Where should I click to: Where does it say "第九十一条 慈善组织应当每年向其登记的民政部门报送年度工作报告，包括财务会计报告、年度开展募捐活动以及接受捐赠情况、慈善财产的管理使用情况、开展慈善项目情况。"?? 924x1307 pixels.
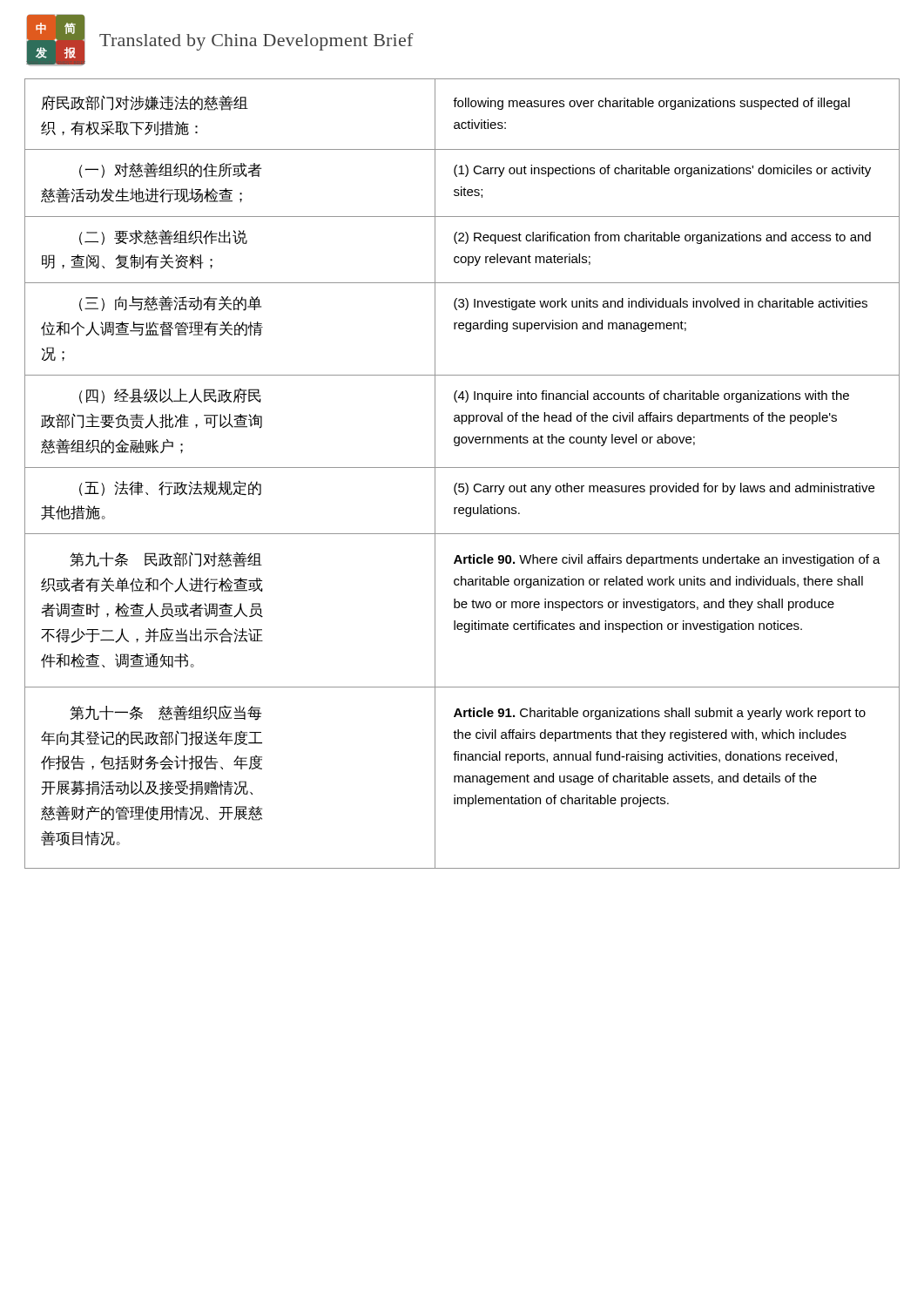(152, 774)
